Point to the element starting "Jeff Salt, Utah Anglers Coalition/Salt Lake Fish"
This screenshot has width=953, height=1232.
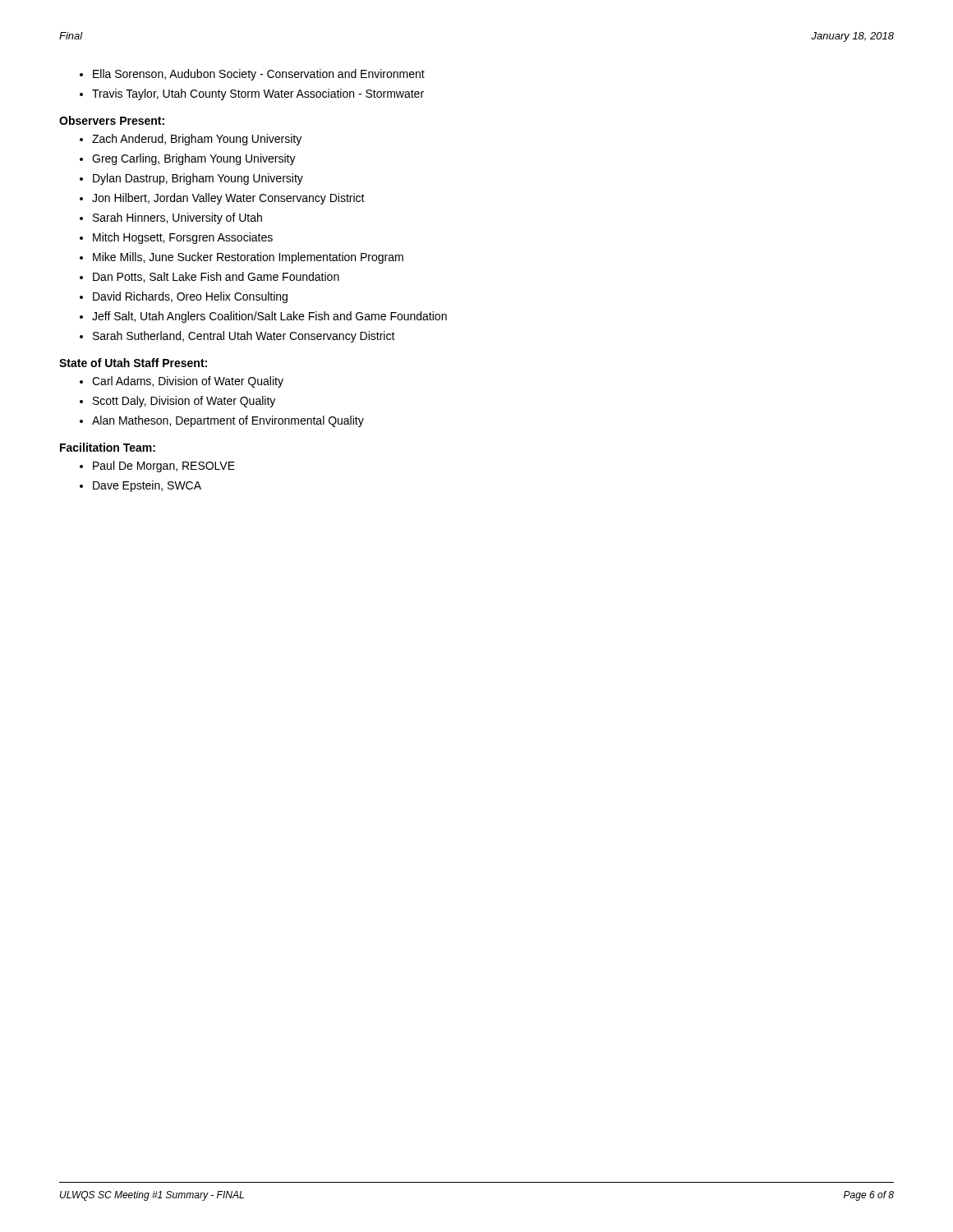pyautogui.click(x=270, y=316)
